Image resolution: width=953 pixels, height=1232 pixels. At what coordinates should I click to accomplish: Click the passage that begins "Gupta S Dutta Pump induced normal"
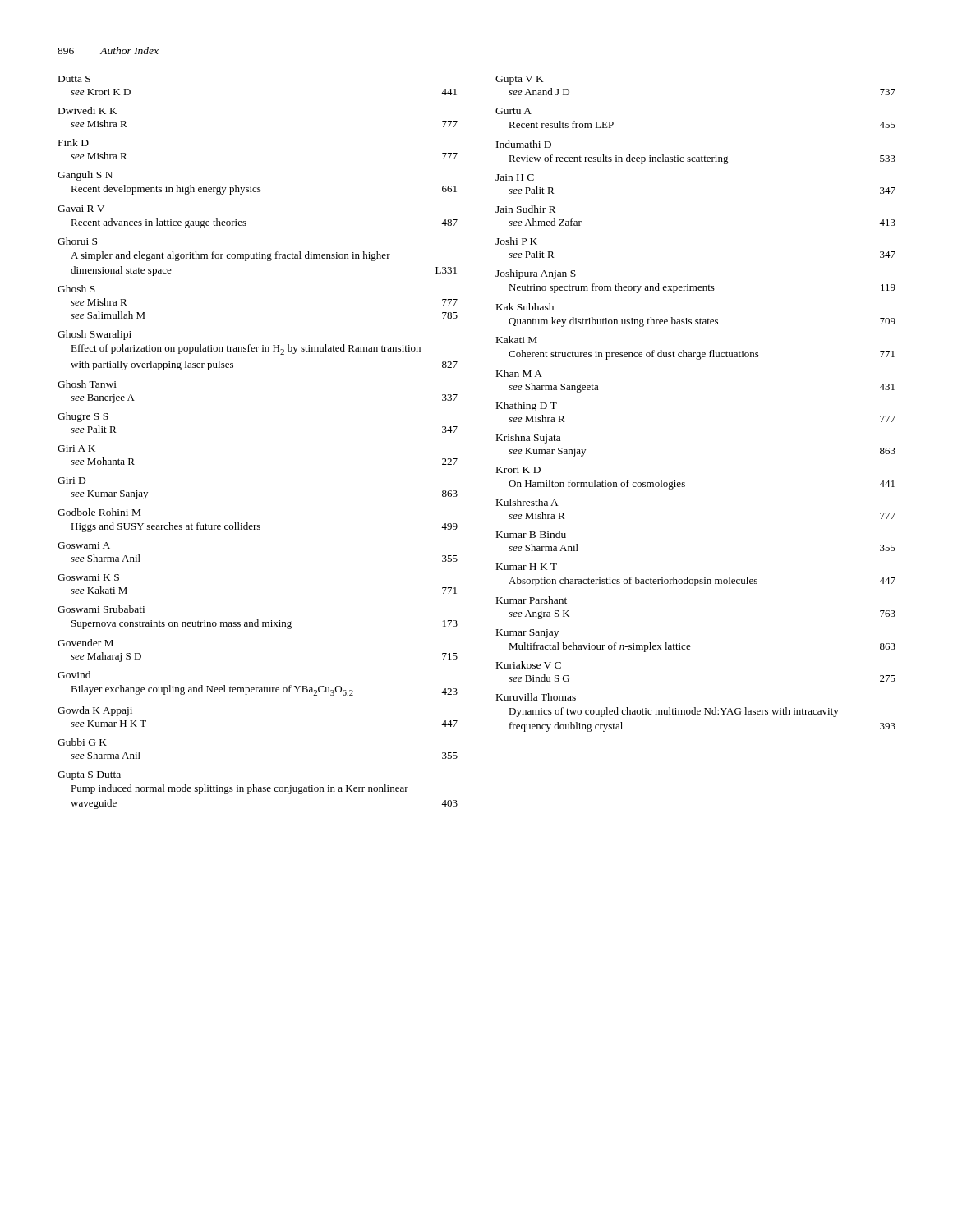(x=258, y=789)
